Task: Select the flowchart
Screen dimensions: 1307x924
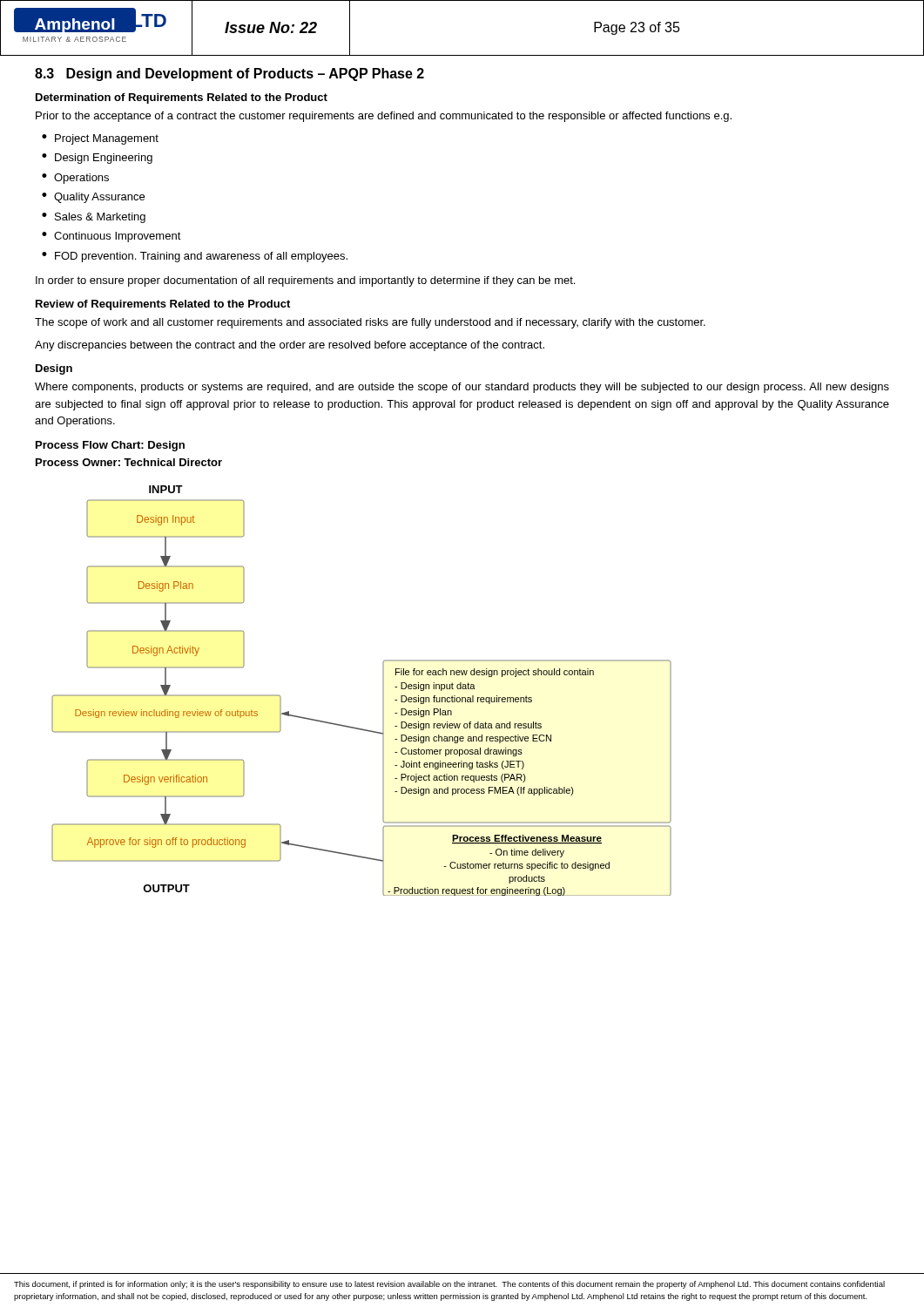Action: [462, 688]
